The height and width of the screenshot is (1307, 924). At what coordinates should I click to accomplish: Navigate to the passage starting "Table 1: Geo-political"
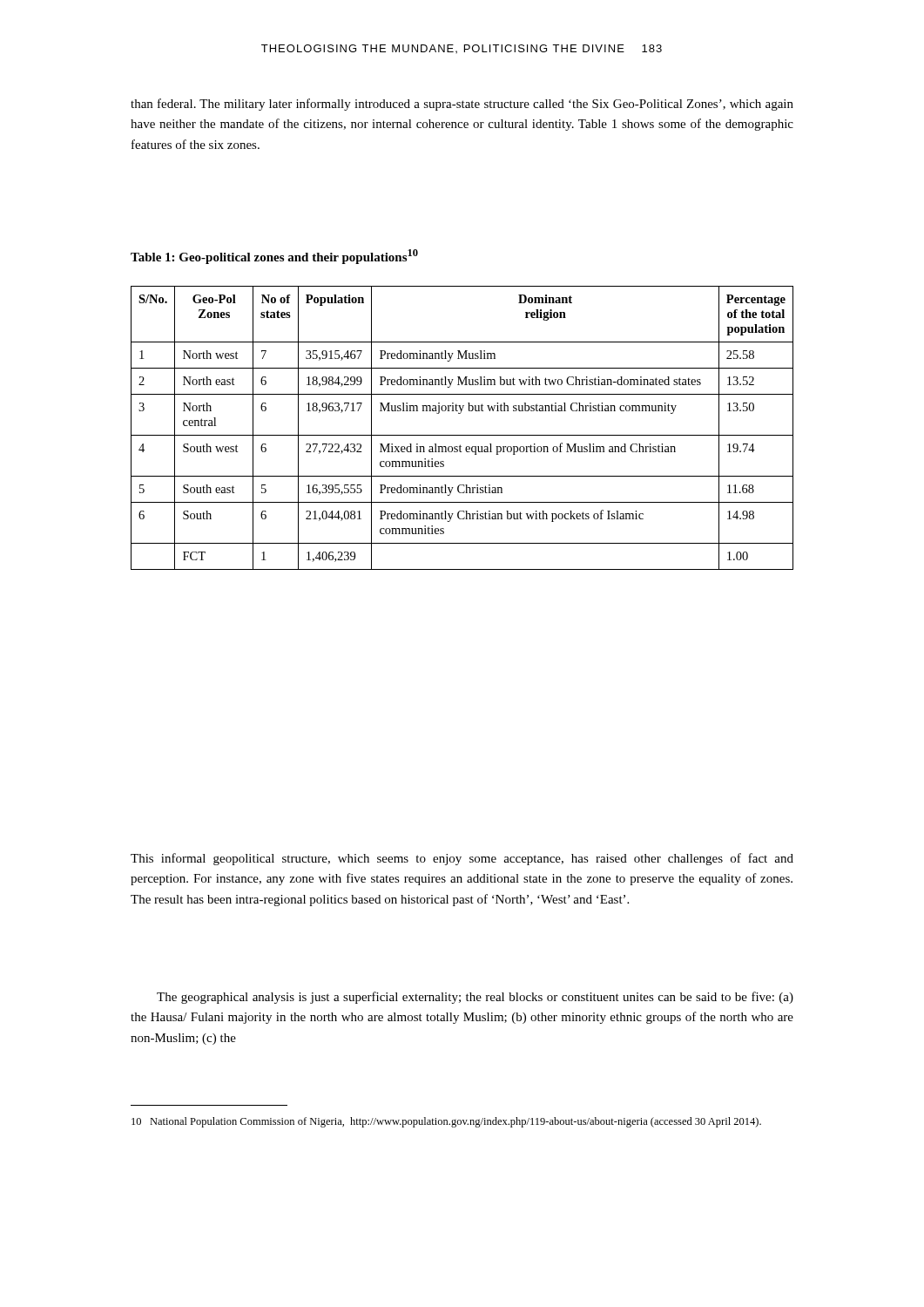tap(274, 255)
